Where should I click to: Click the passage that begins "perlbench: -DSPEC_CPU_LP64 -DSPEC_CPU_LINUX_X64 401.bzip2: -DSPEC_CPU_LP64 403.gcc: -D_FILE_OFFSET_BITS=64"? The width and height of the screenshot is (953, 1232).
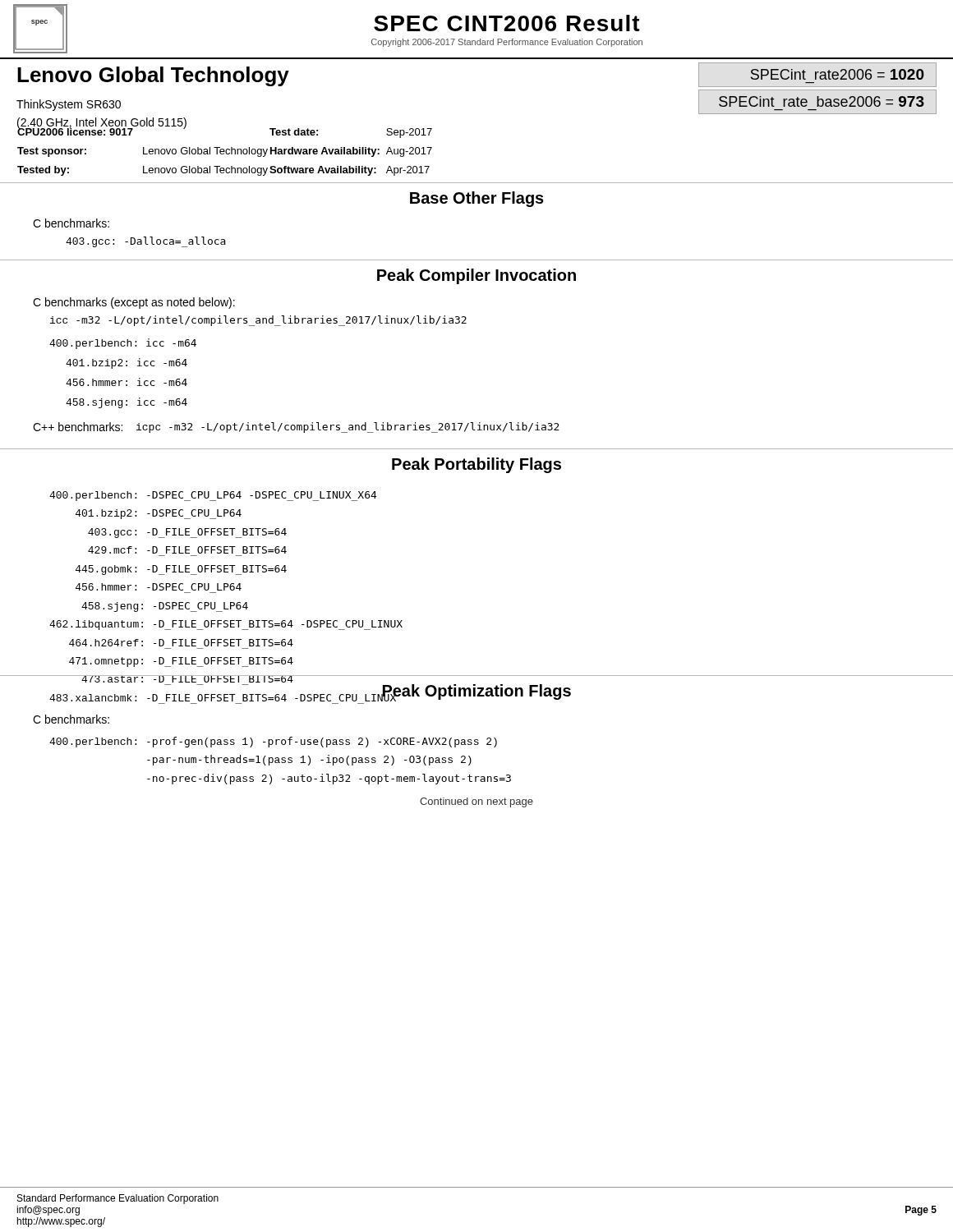[226, 597]
